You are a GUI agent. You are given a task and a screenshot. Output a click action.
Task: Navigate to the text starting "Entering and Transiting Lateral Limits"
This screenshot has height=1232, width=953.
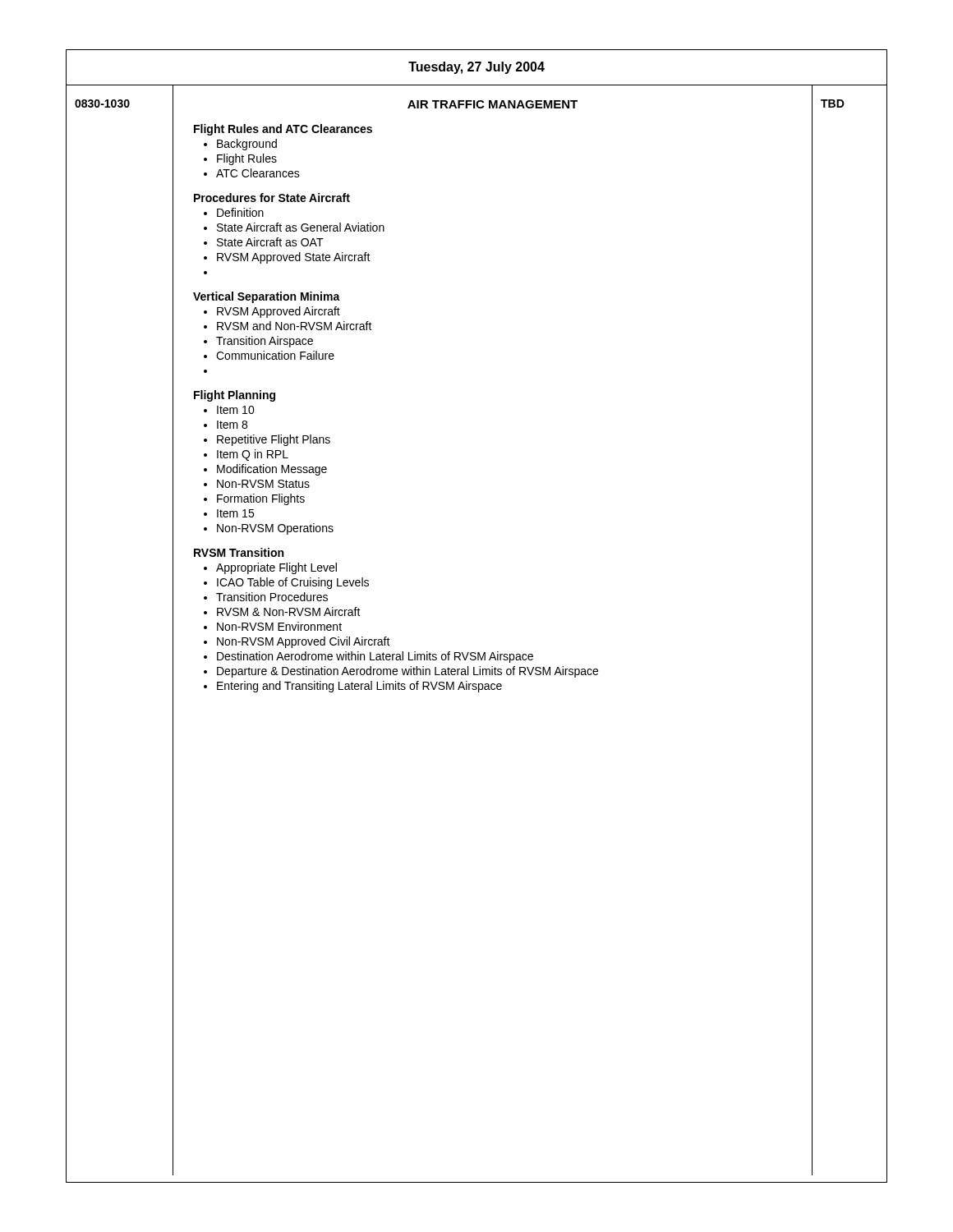pos(504,686)
